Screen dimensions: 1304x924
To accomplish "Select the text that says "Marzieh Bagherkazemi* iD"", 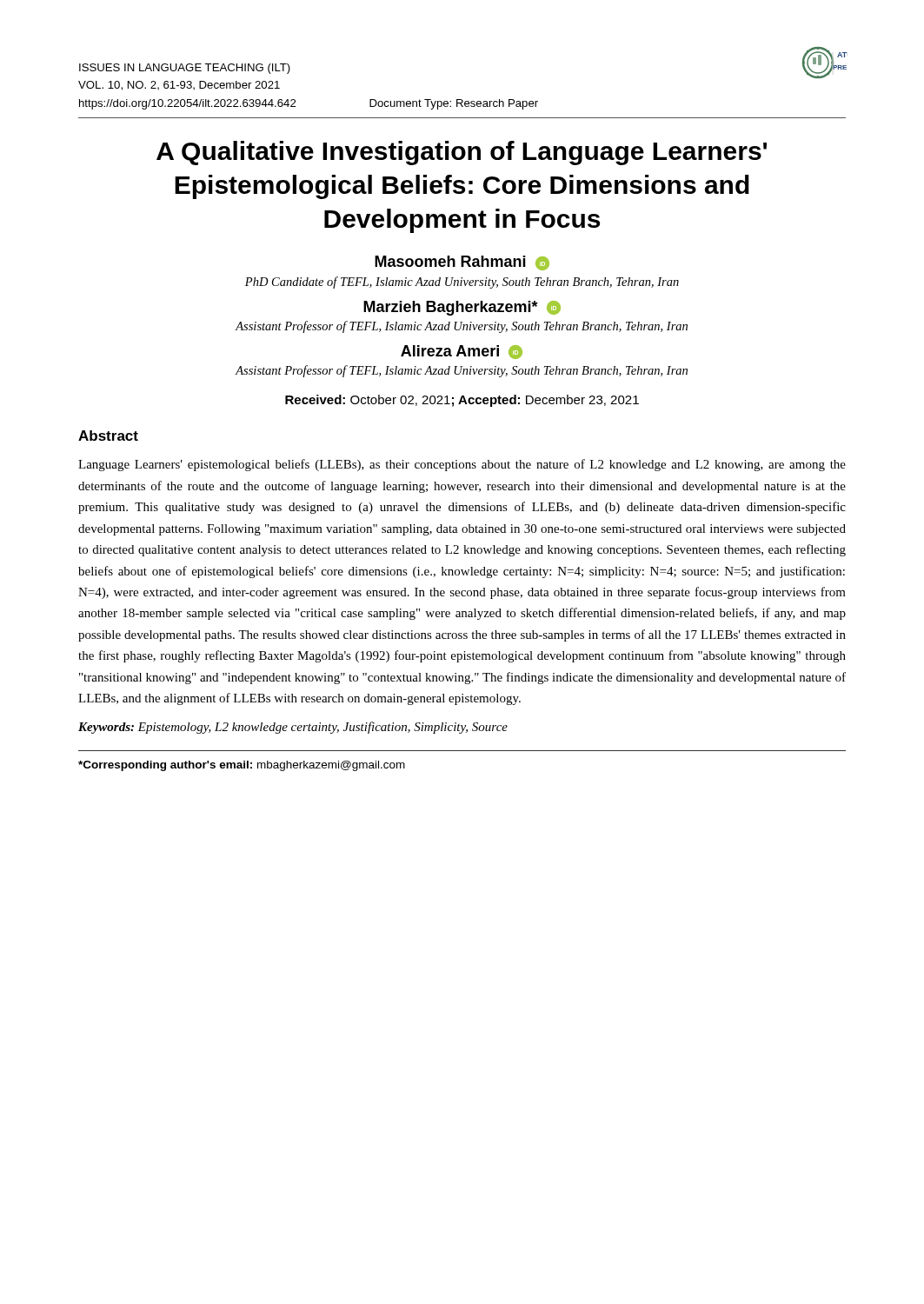I will (x=462, y=307).
